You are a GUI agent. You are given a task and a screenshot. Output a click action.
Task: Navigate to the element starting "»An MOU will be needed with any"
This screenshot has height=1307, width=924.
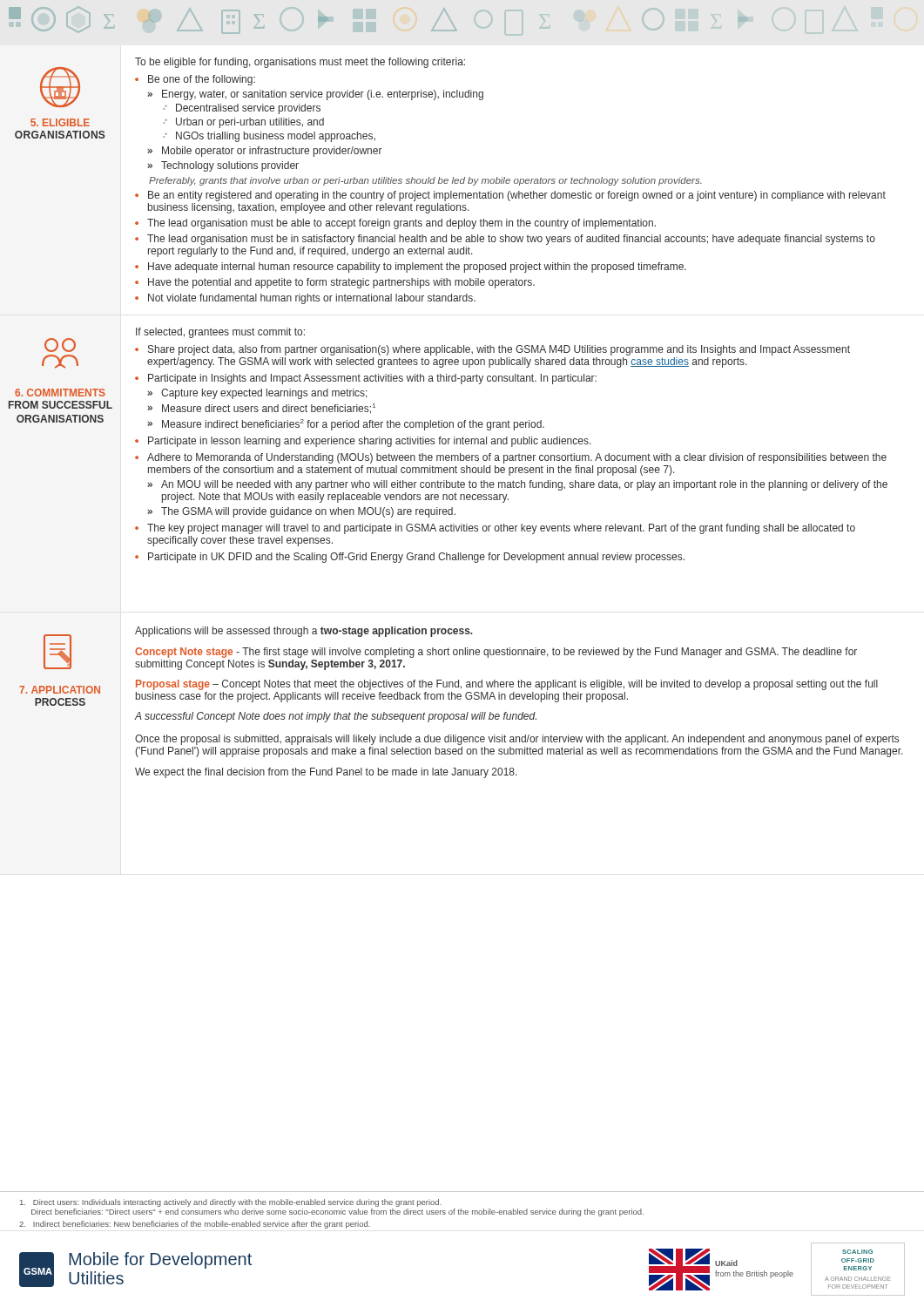(518, 491)
